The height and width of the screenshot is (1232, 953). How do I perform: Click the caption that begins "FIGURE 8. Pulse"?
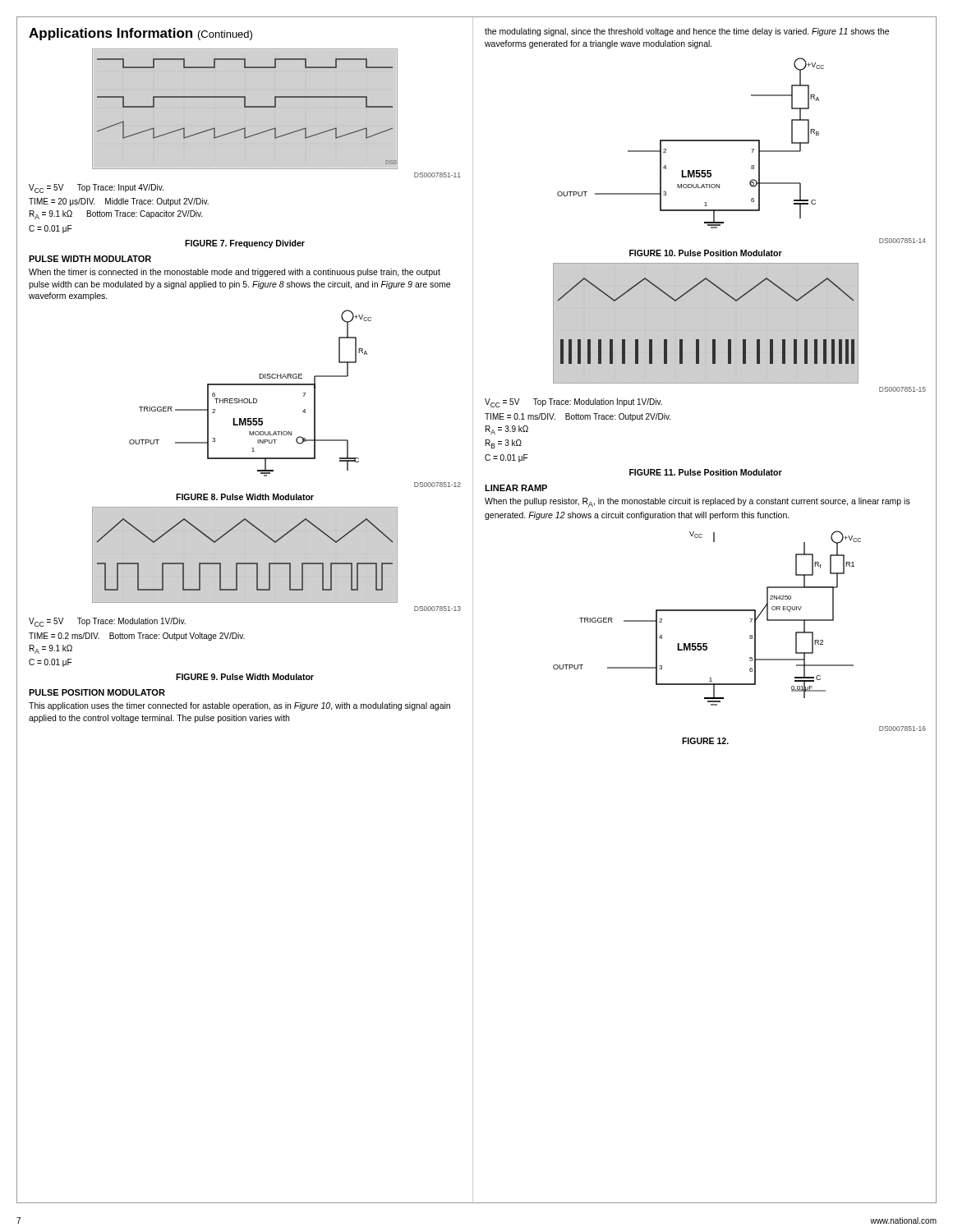[x=245, y=497]
